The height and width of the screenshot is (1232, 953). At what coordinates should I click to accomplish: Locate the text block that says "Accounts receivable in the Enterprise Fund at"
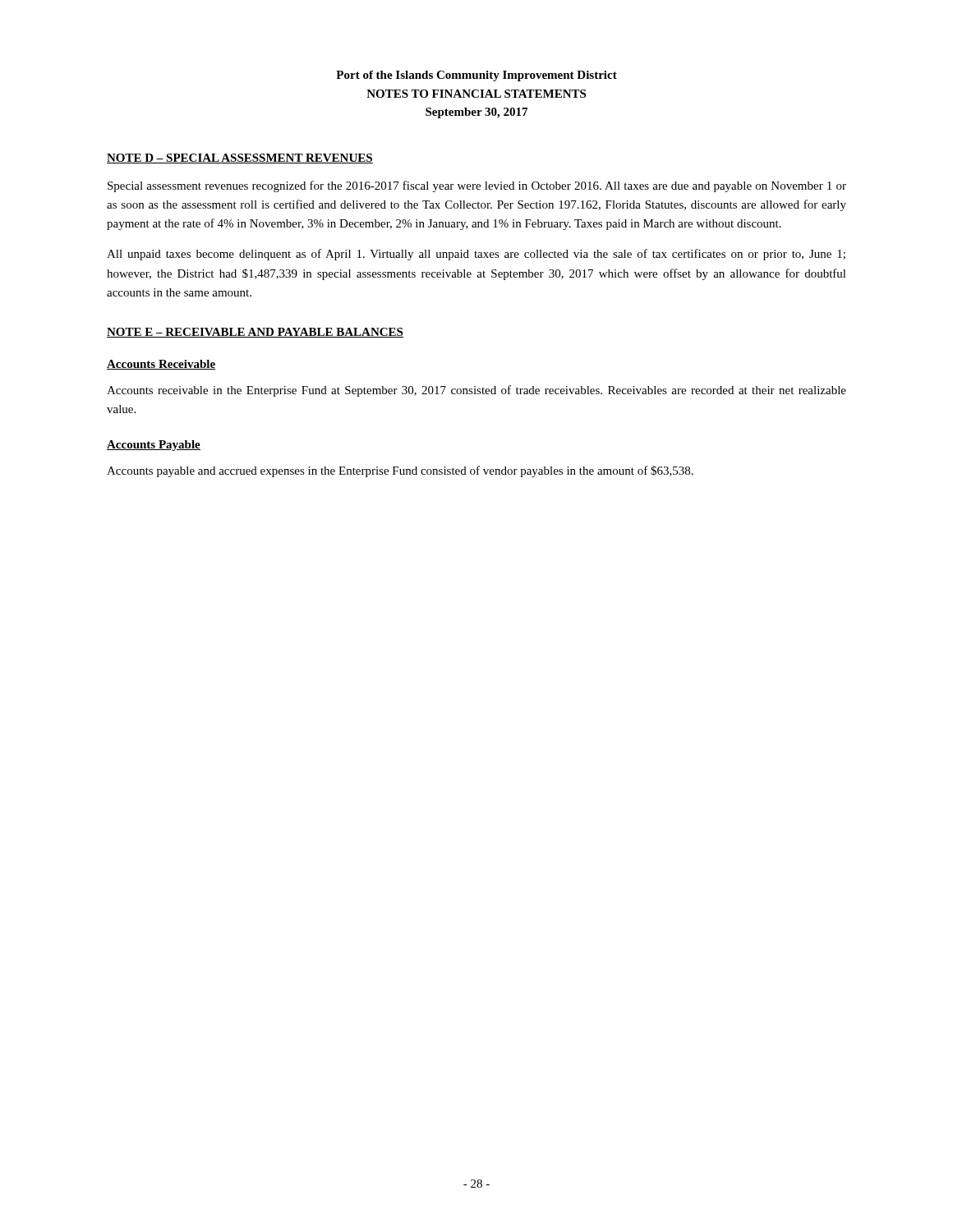click(x=476, y=400)
